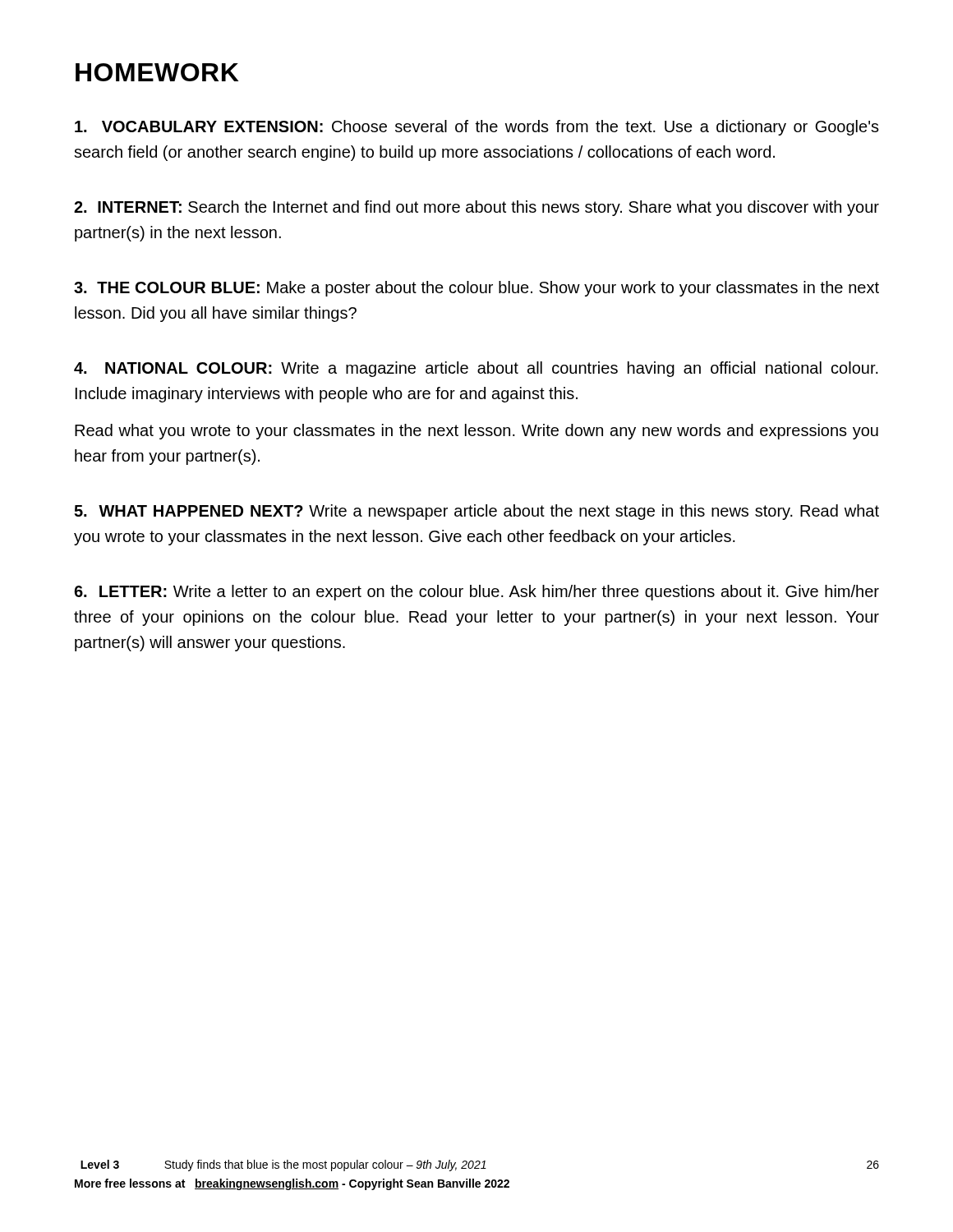Find the region starting "3. THE COLOUR"

pyautogui.click(x=476, y=301)
